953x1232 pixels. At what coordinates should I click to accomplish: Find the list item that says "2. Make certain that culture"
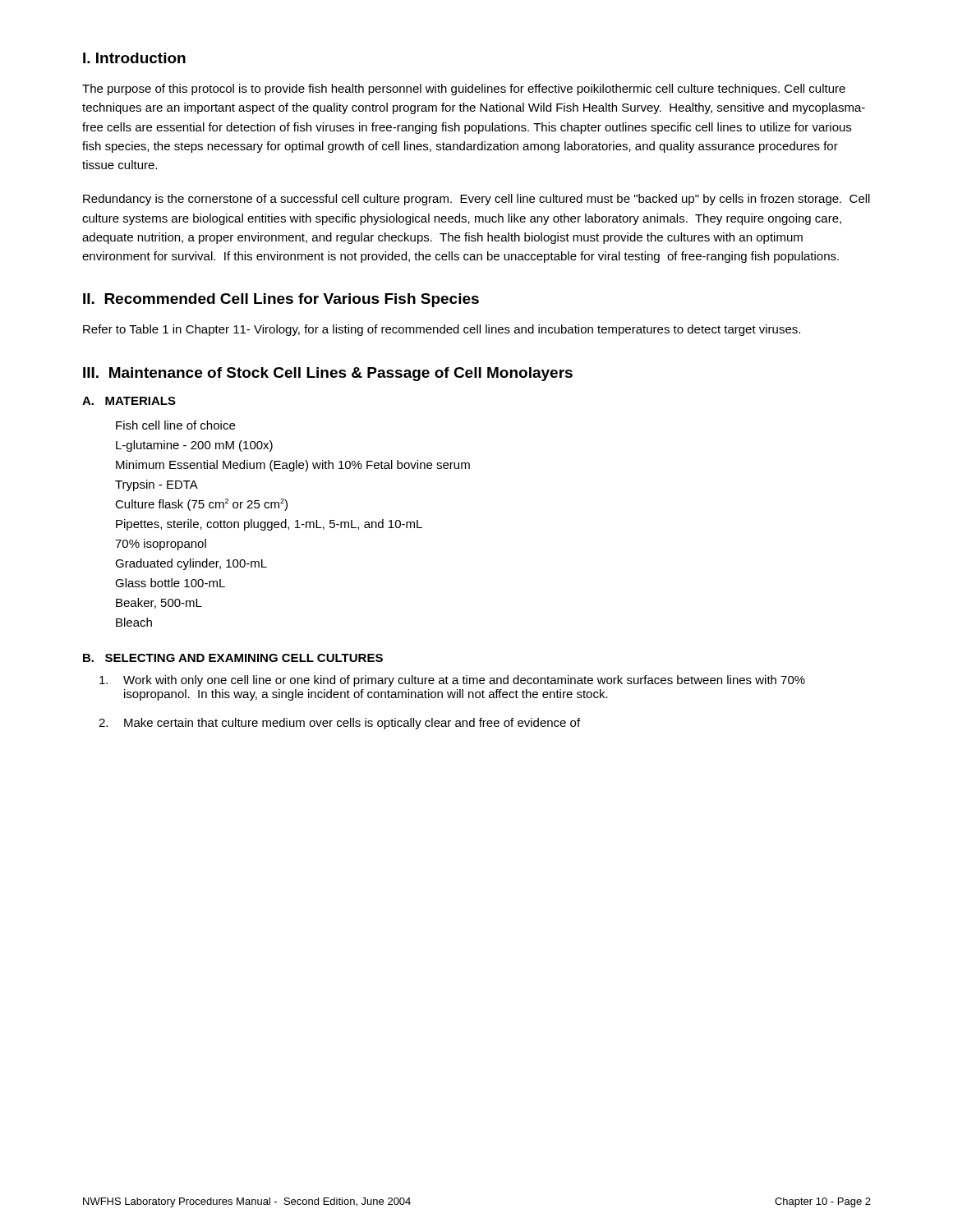coord(485,722)
